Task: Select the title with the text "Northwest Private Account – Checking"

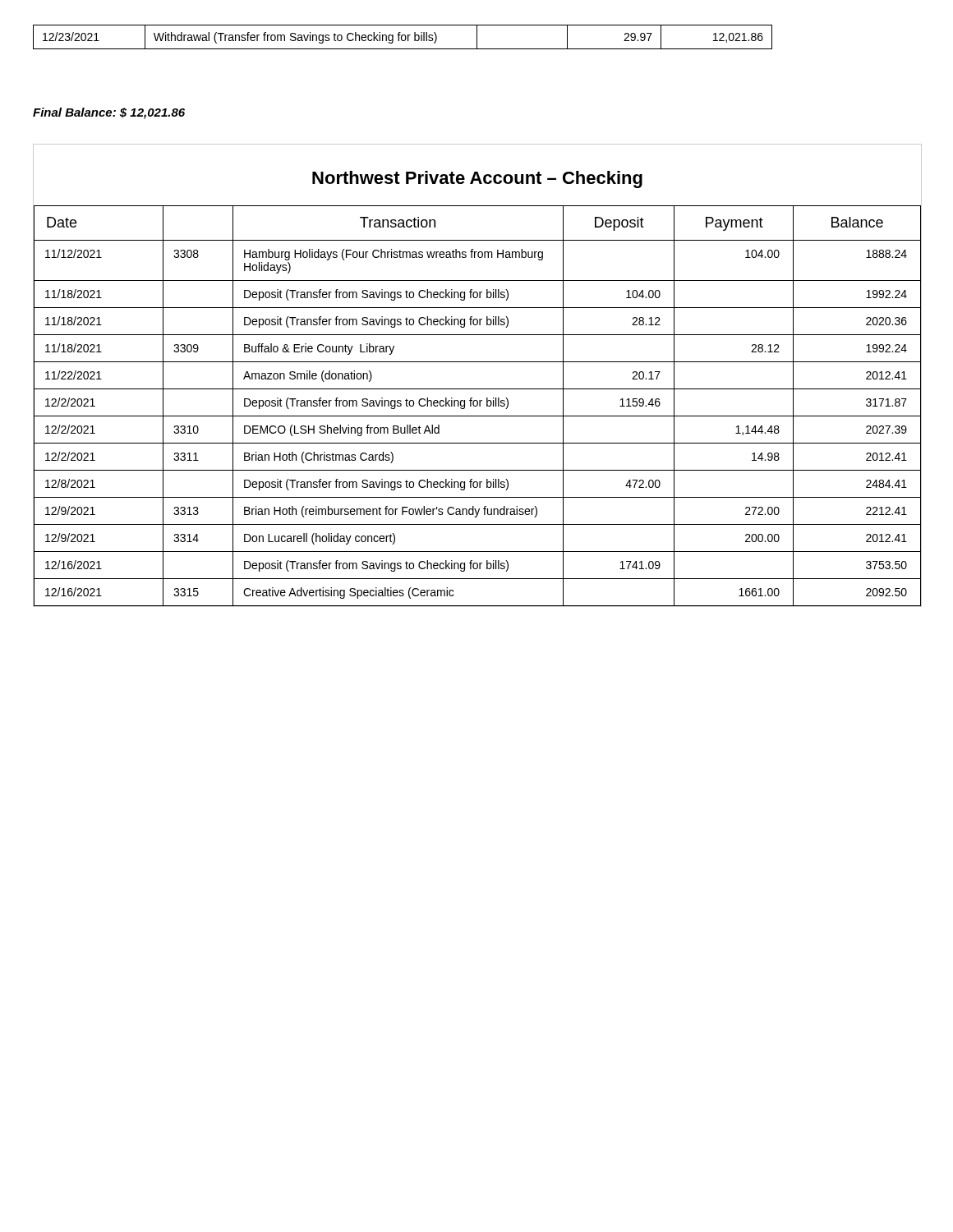Action: (x=477, y=178)
